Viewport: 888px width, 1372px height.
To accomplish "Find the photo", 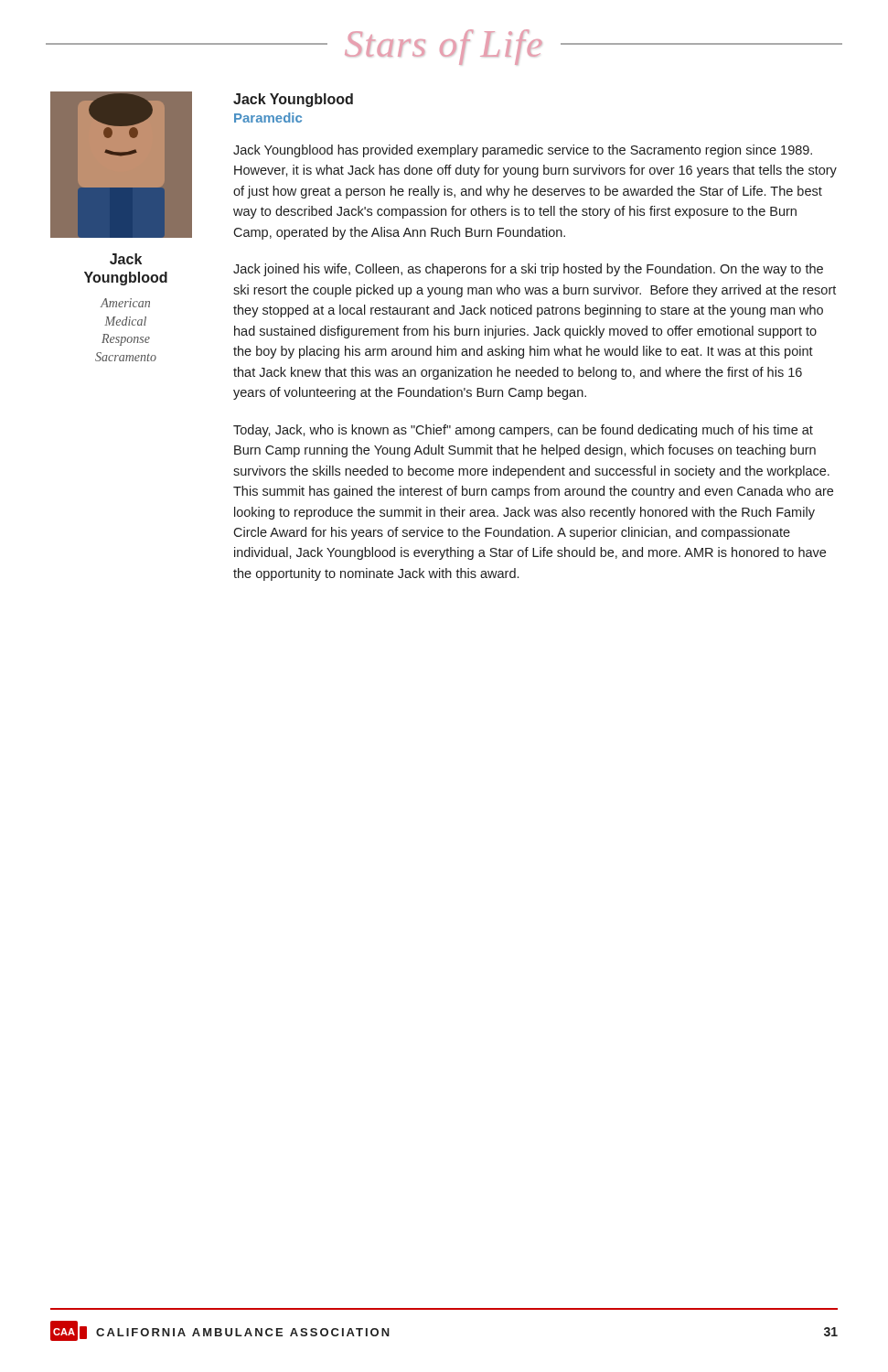I will pyautogui.click(x=121, y=165).
